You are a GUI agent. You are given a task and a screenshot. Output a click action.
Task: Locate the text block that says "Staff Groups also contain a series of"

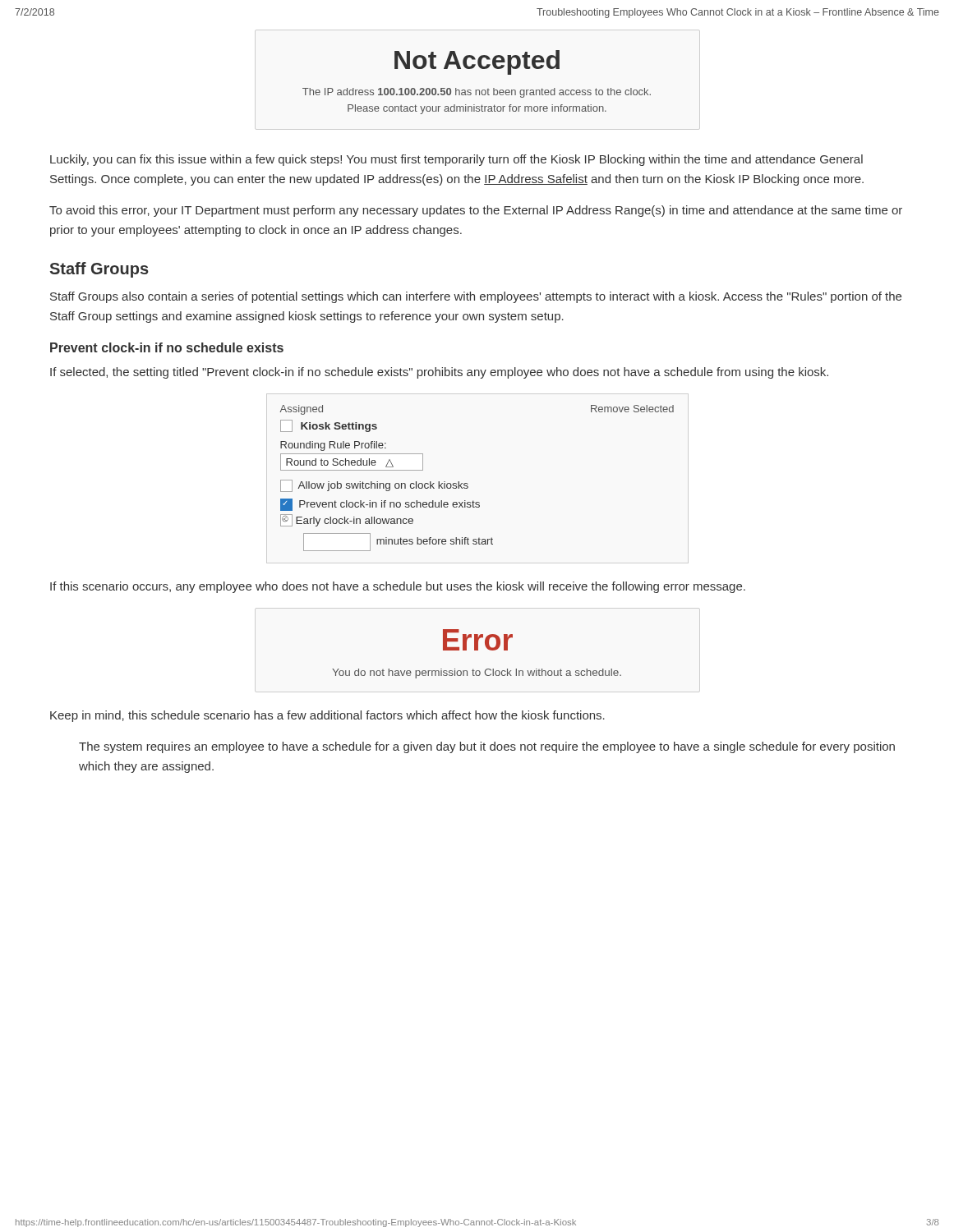[x=476, y=306]
